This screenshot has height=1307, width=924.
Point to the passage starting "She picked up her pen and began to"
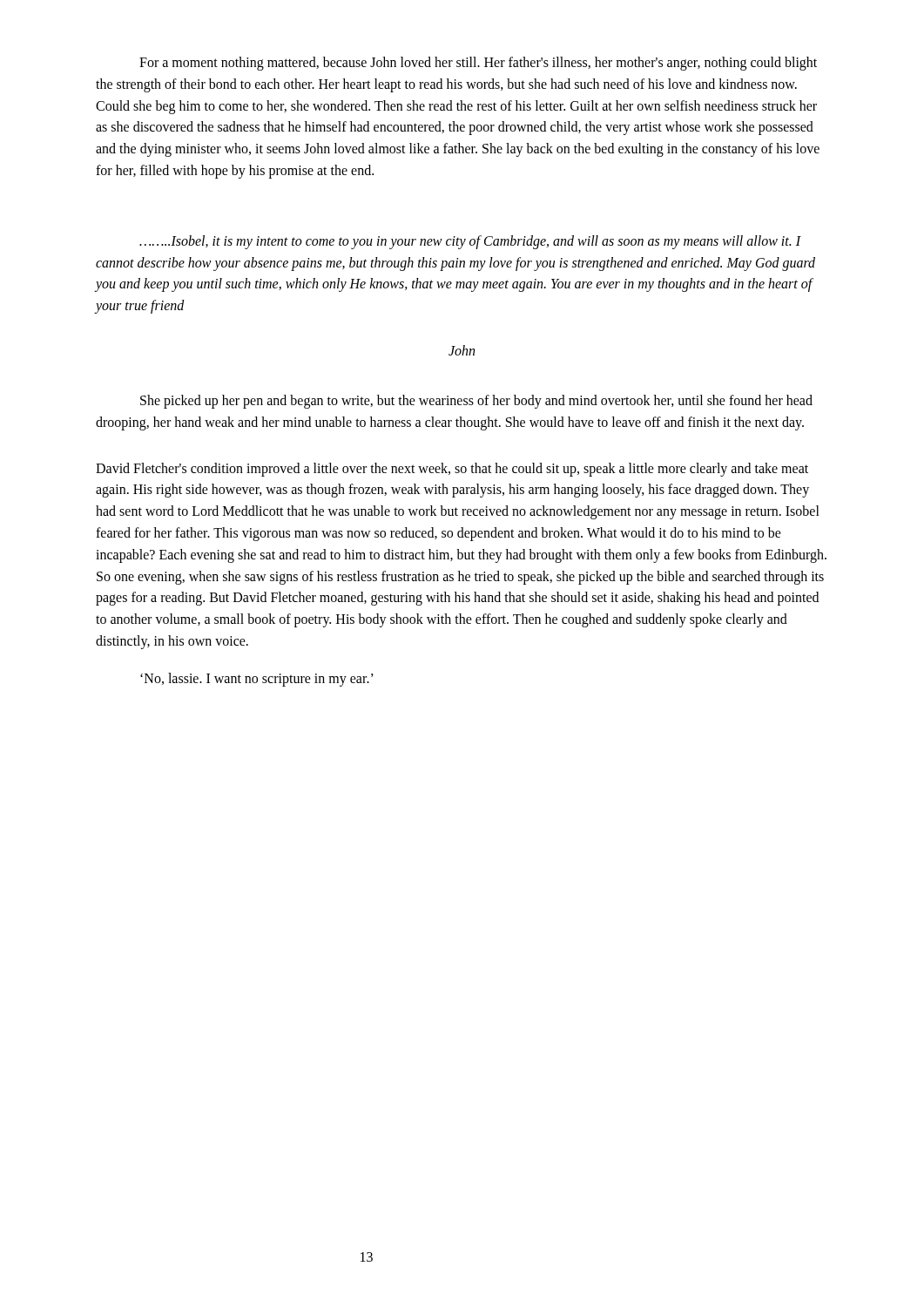click(454, 411)
